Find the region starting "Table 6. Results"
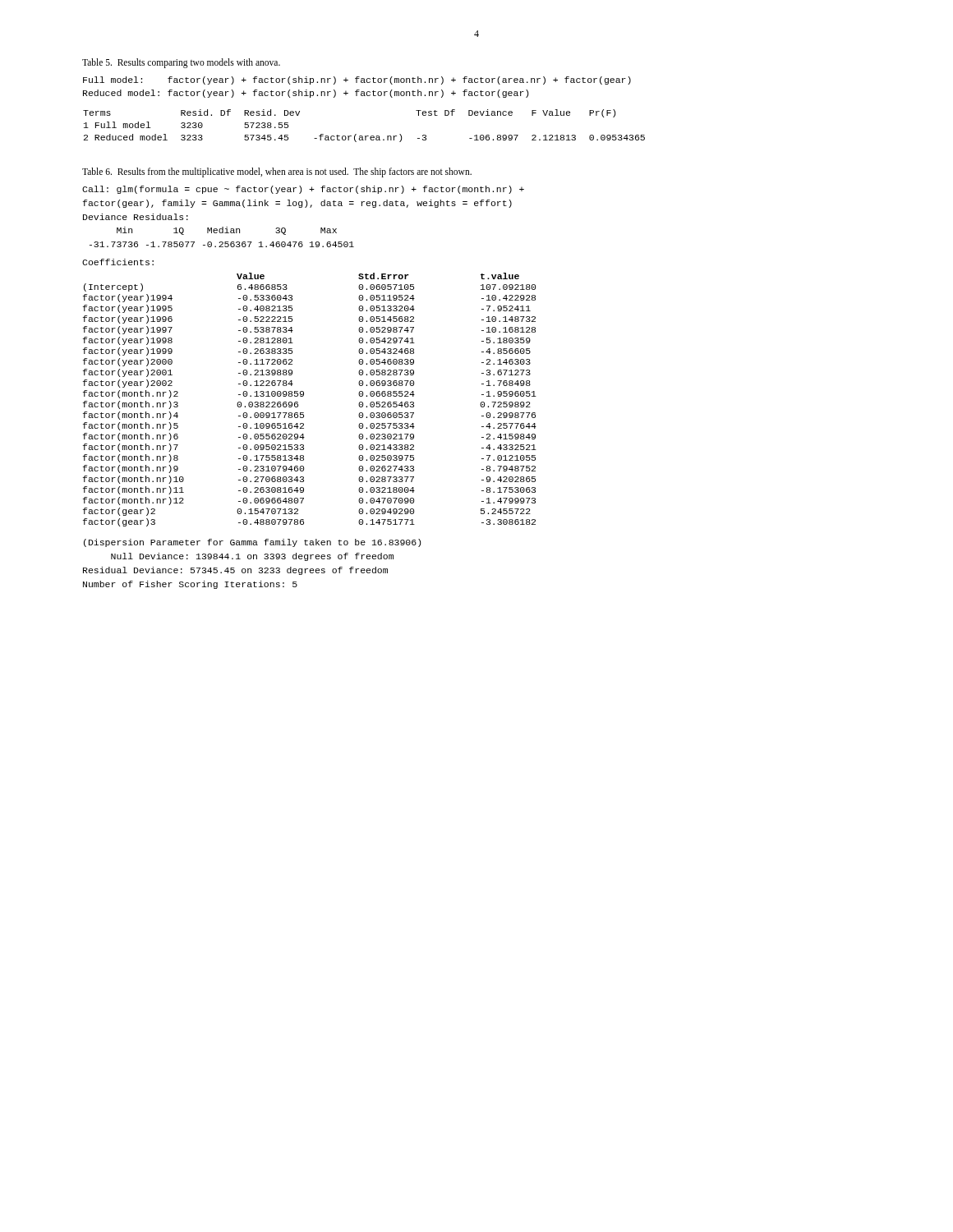This screenshot has width=953, height=1232. tap(277, 172)
